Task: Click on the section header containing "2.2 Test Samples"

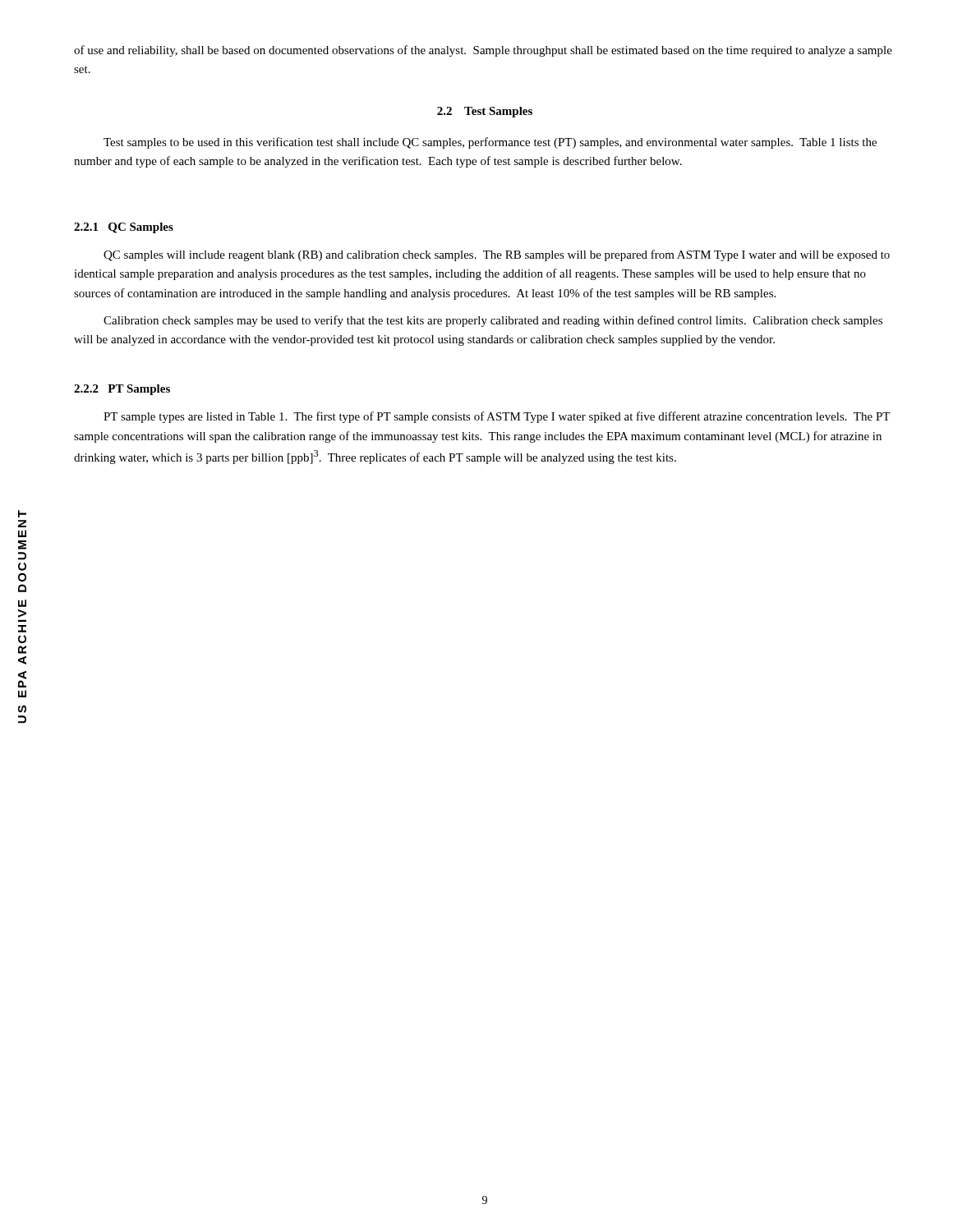Action: click(x=485, y=110)
